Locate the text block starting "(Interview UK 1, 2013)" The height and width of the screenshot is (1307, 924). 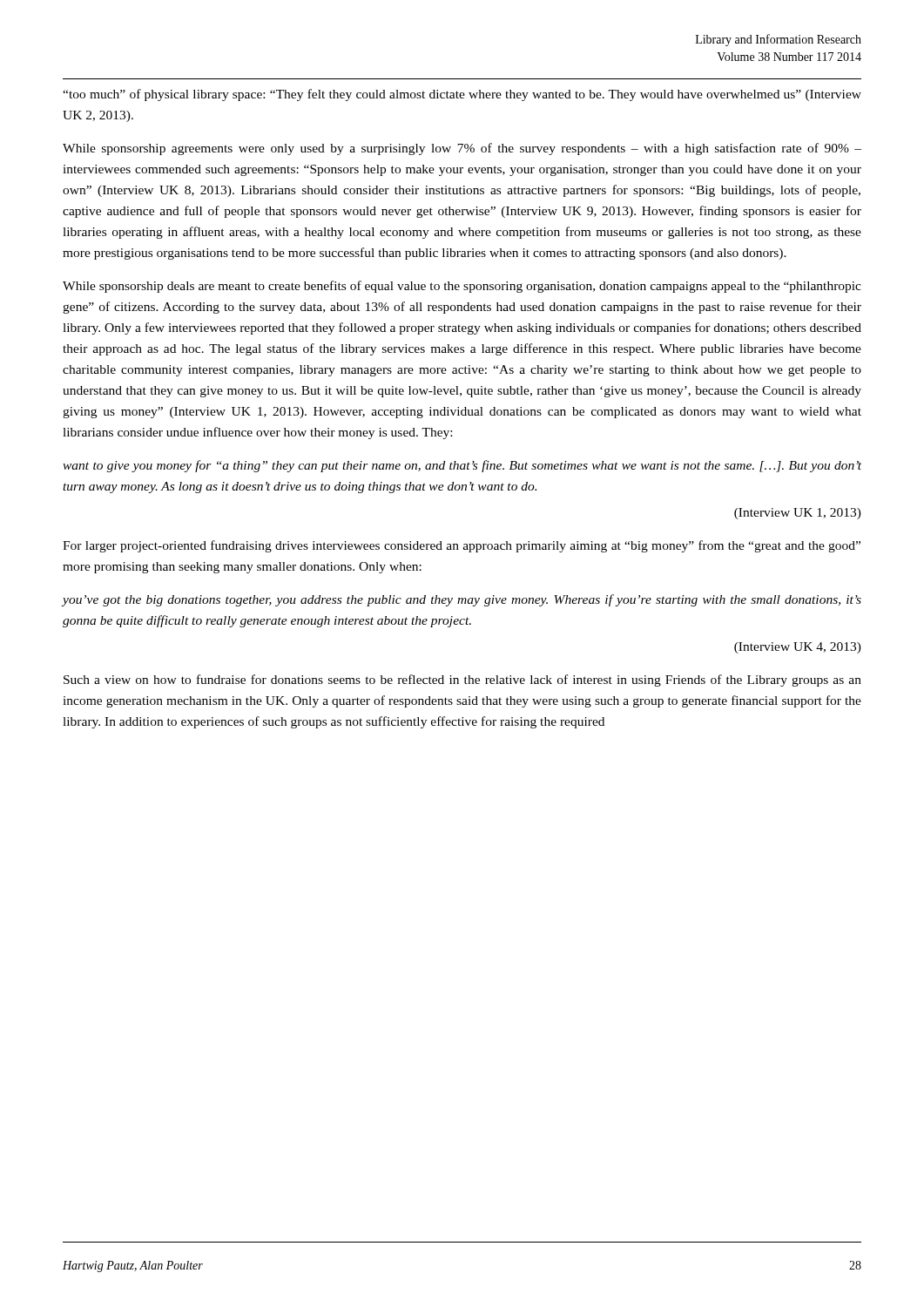pos(798,512)
